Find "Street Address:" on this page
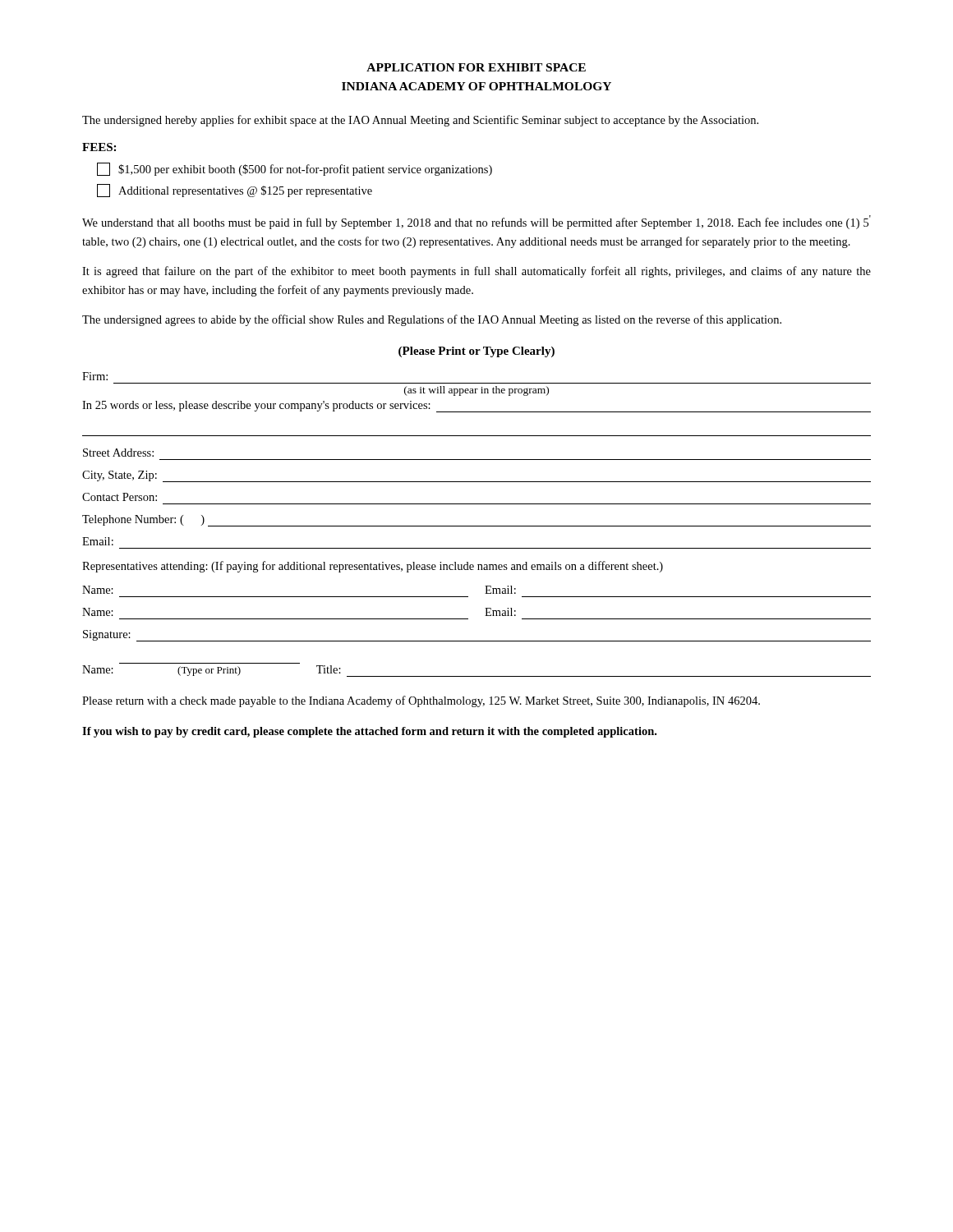953x1232 pixels. pyautogui.click(x=476, y=453)
